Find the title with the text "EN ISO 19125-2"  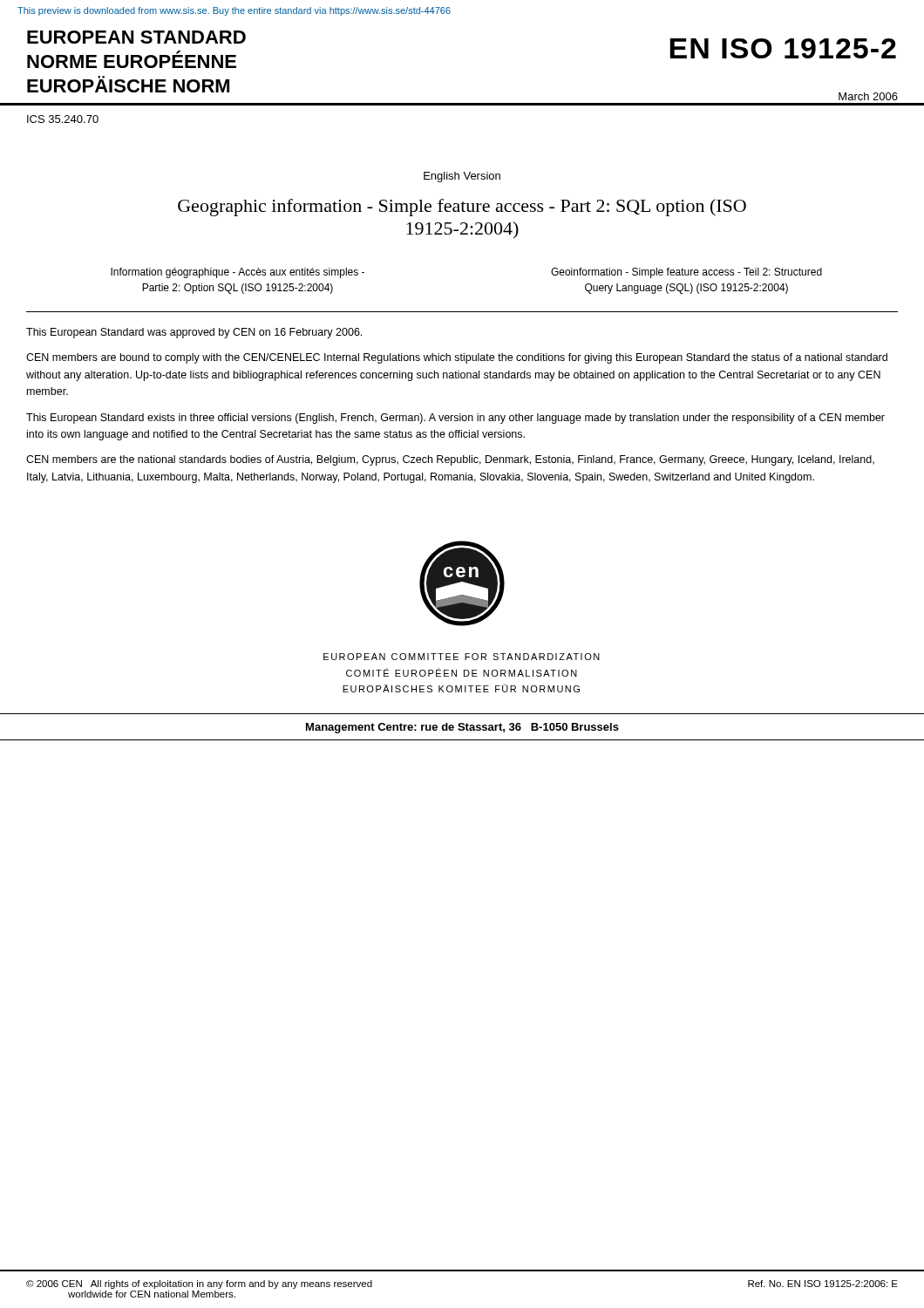(x=783, y=48)
